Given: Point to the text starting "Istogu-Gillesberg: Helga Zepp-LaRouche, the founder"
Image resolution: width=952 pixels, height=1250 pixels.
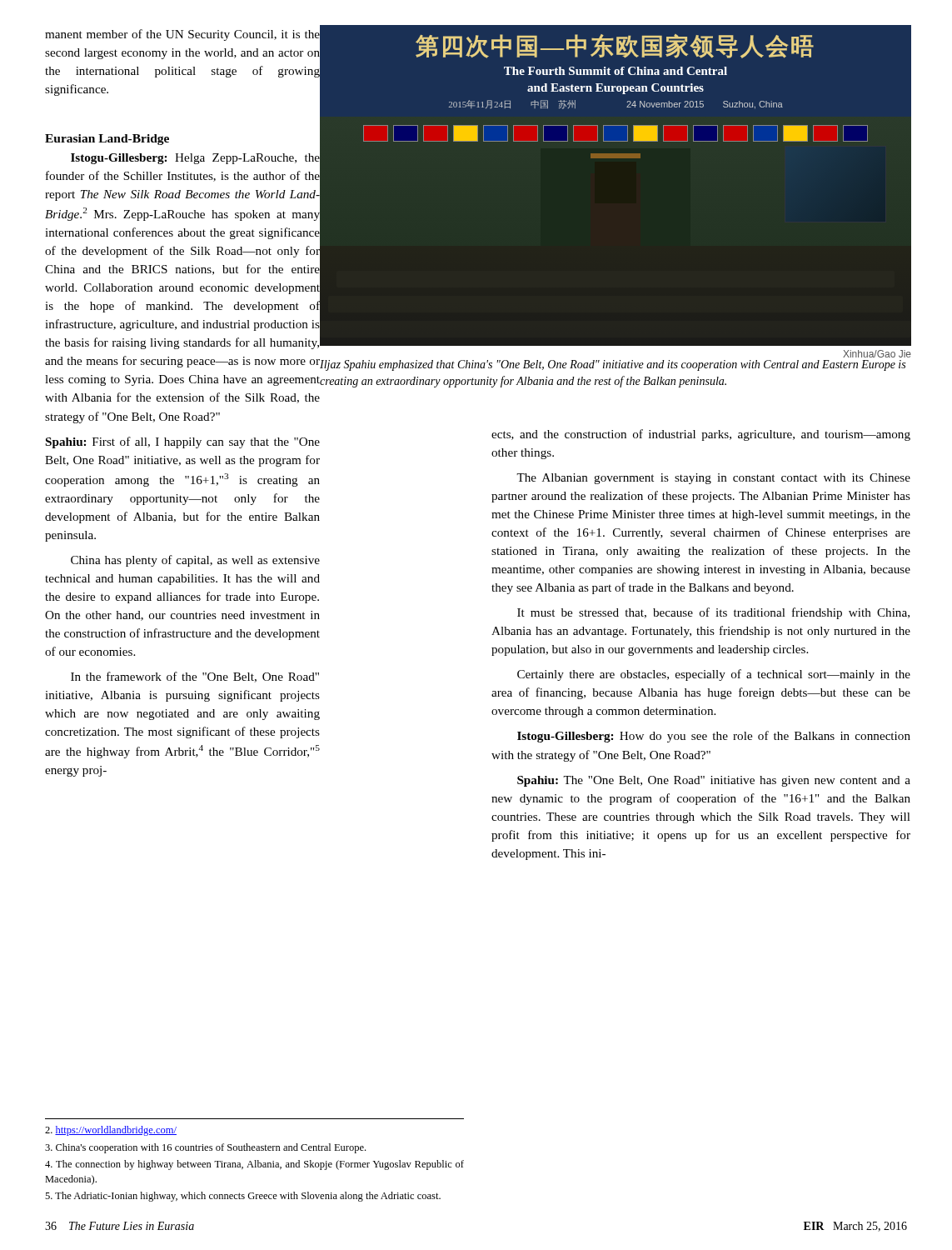Looking at the screenshot, I should [x=182, y=464].
